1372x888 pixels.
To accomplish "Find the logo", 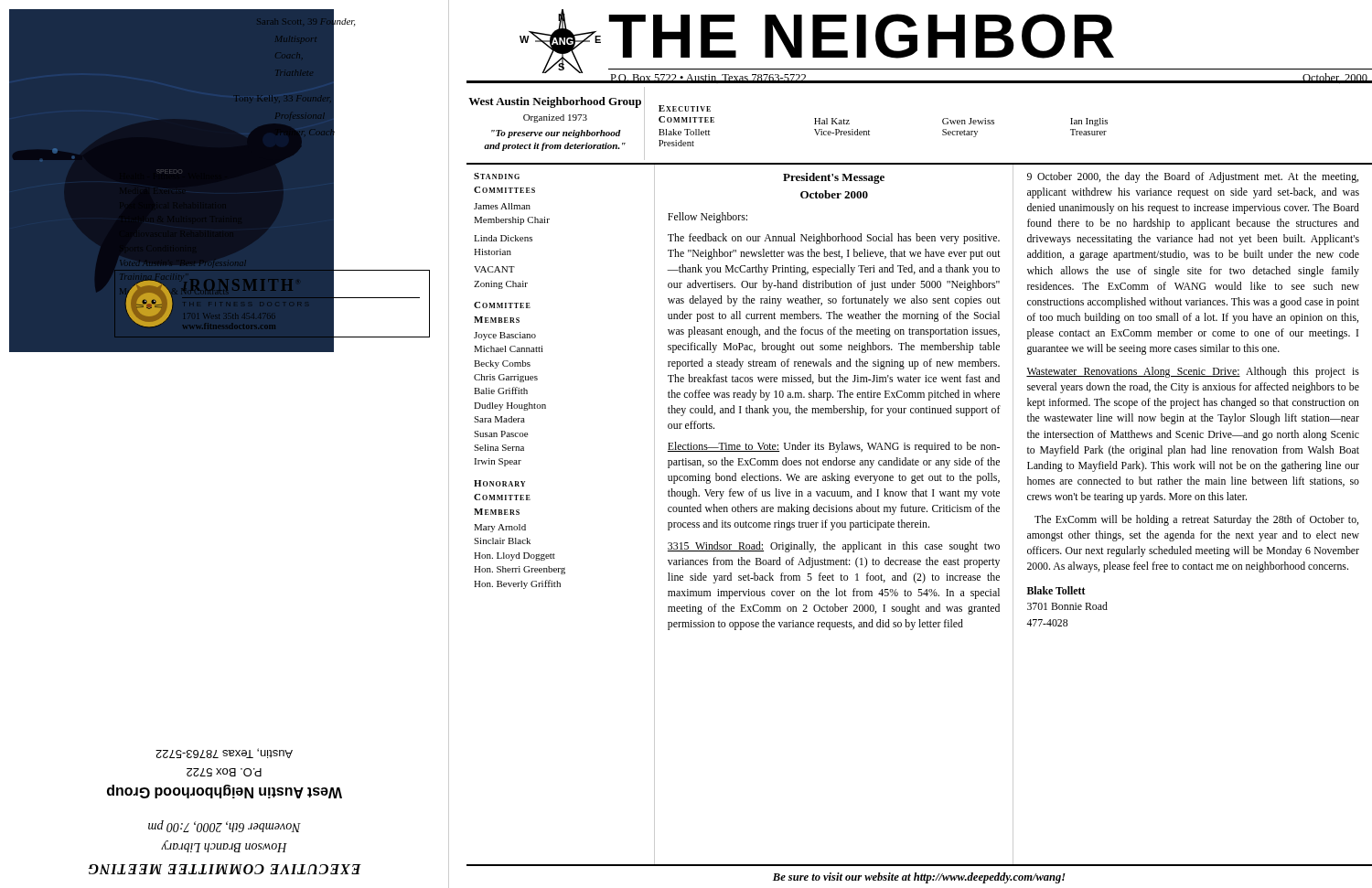I will click(x=272, y=304).
